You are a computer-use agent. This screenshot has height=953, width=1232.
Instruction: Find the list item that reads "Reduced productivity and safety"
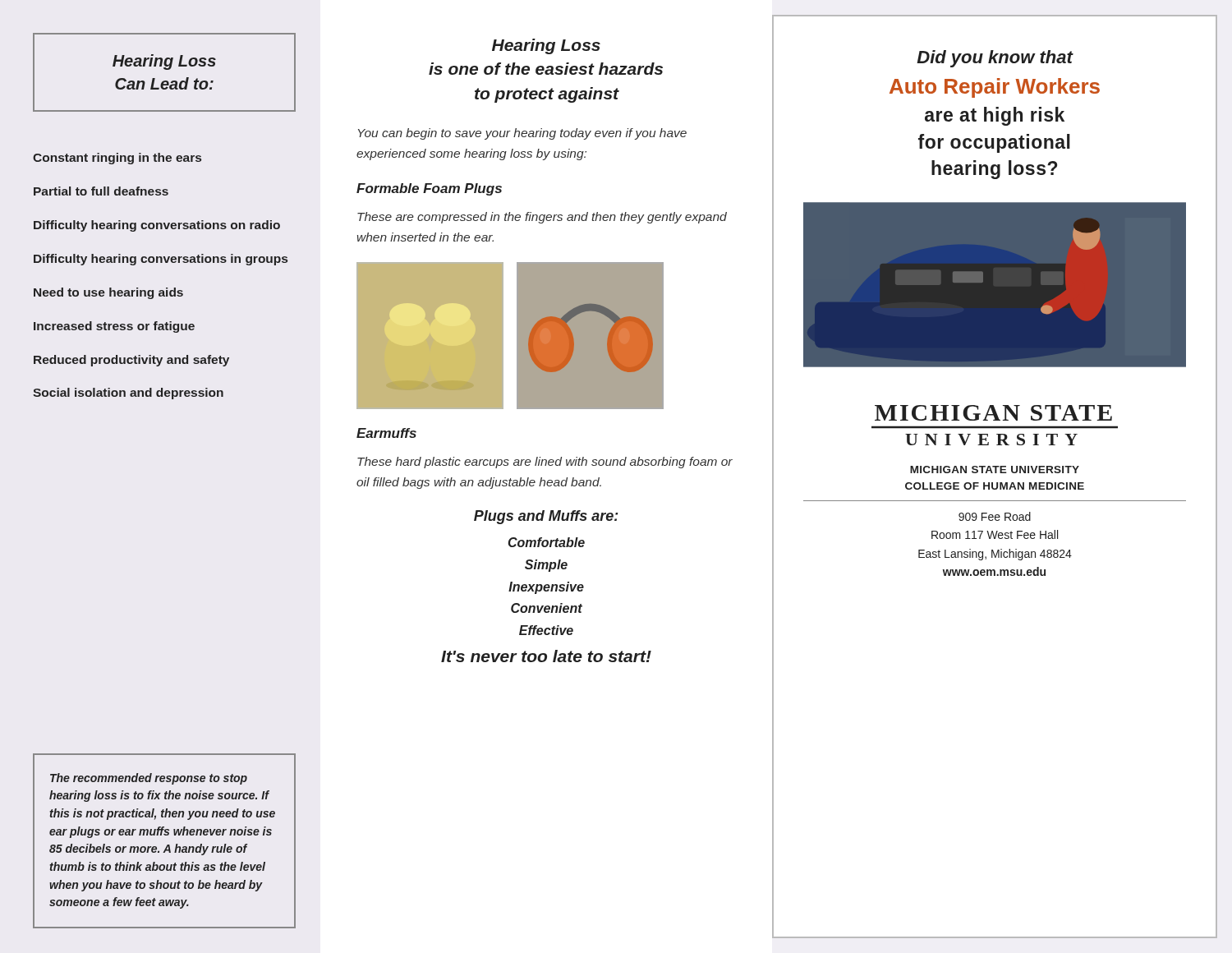131,359
